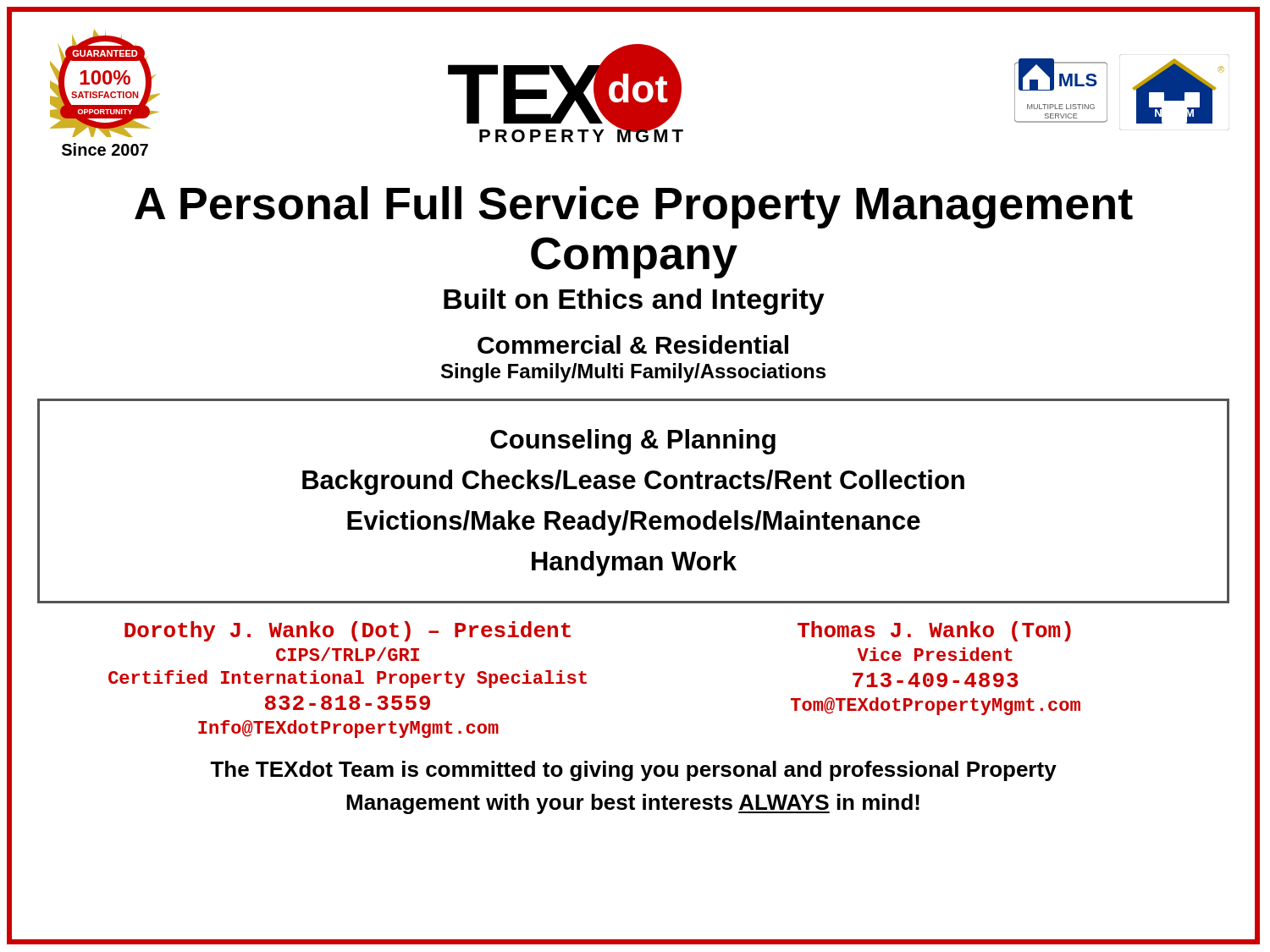Find the title that reads "A Personal Full"
The width and height of the screenshot is (1270, 952).
tap(633, 229)
